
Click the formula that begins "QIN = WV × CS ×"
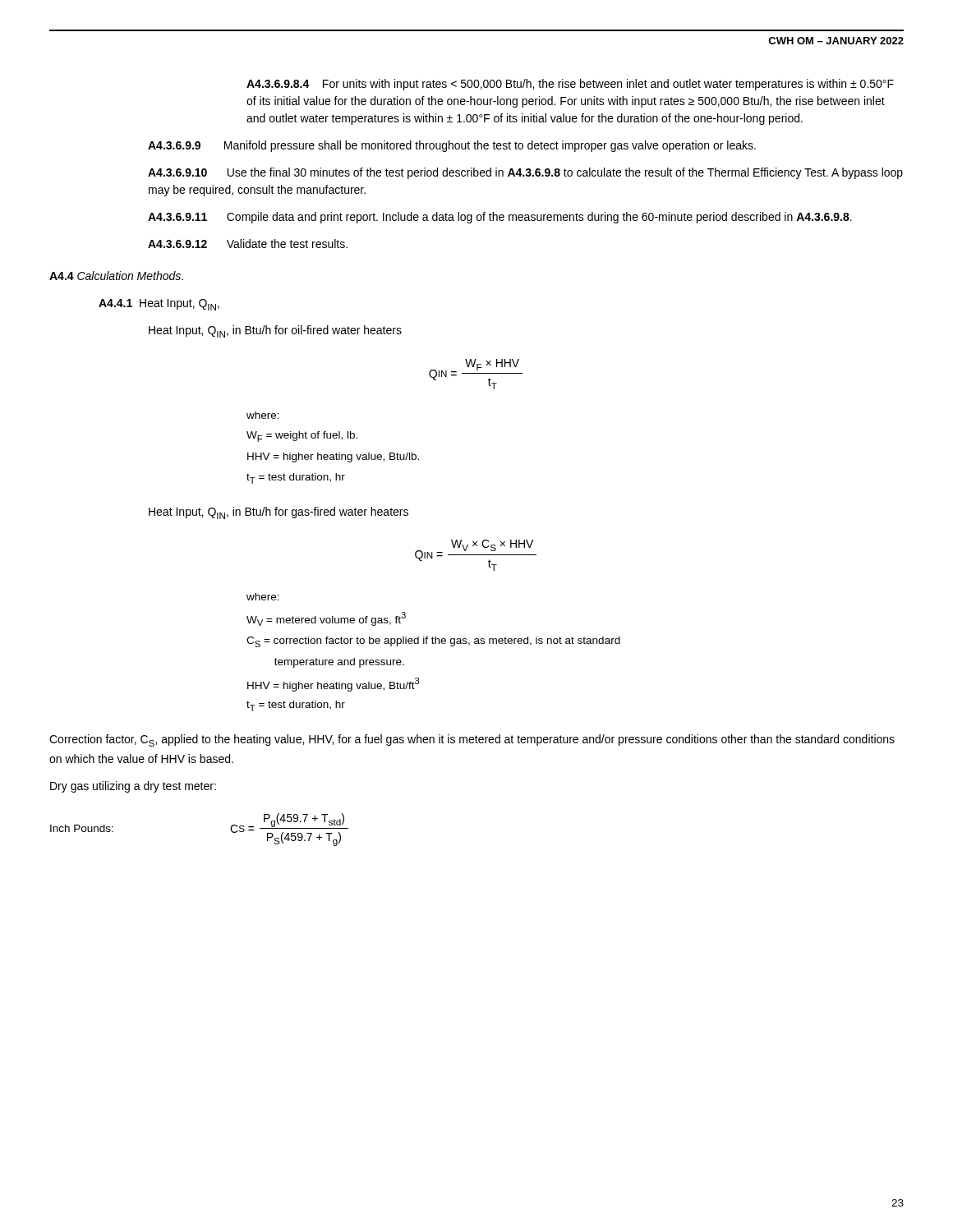click(x=476, y=555)
